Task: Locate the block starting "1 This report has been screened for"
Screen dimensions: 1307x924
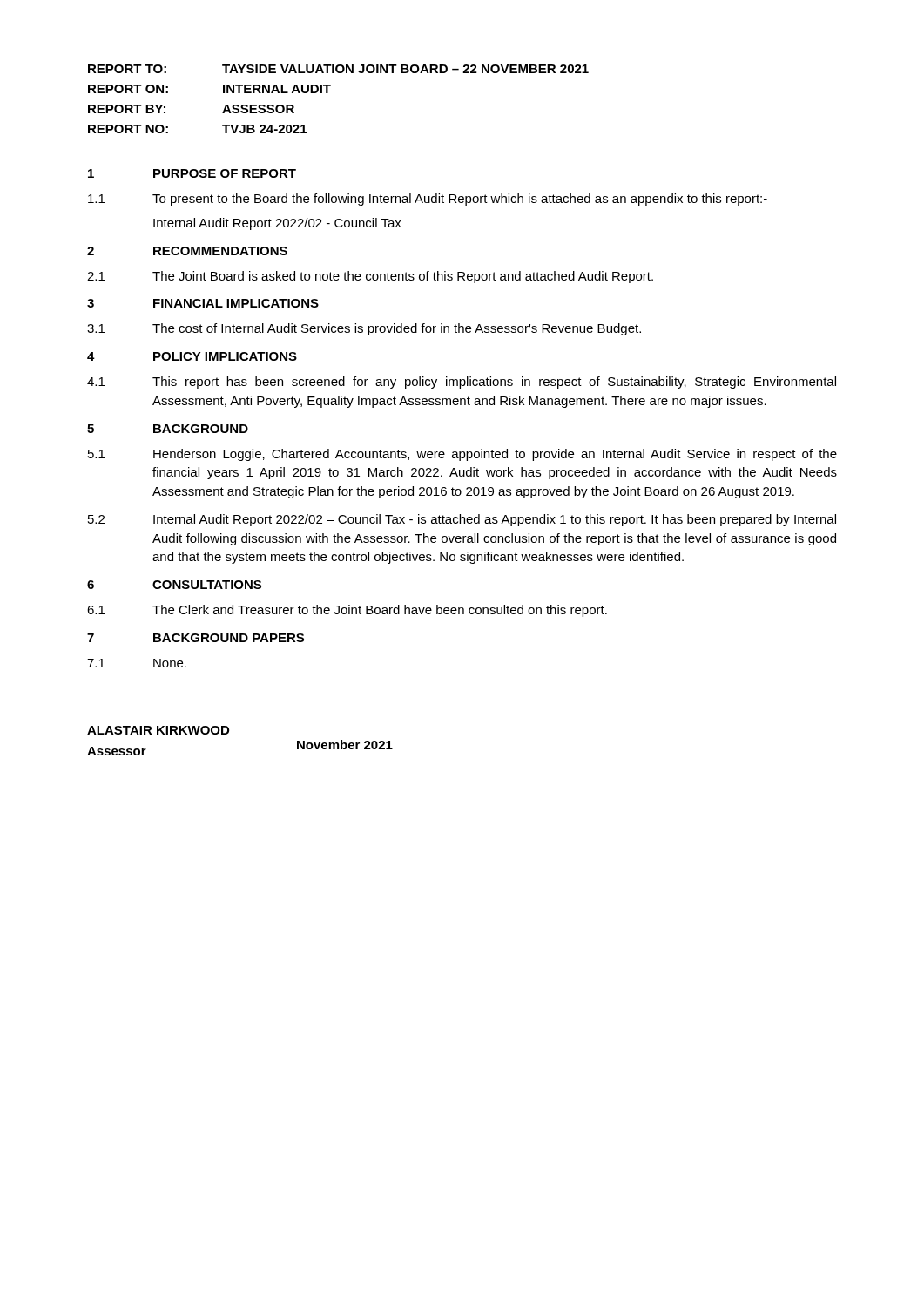Action: pos(462,391)
